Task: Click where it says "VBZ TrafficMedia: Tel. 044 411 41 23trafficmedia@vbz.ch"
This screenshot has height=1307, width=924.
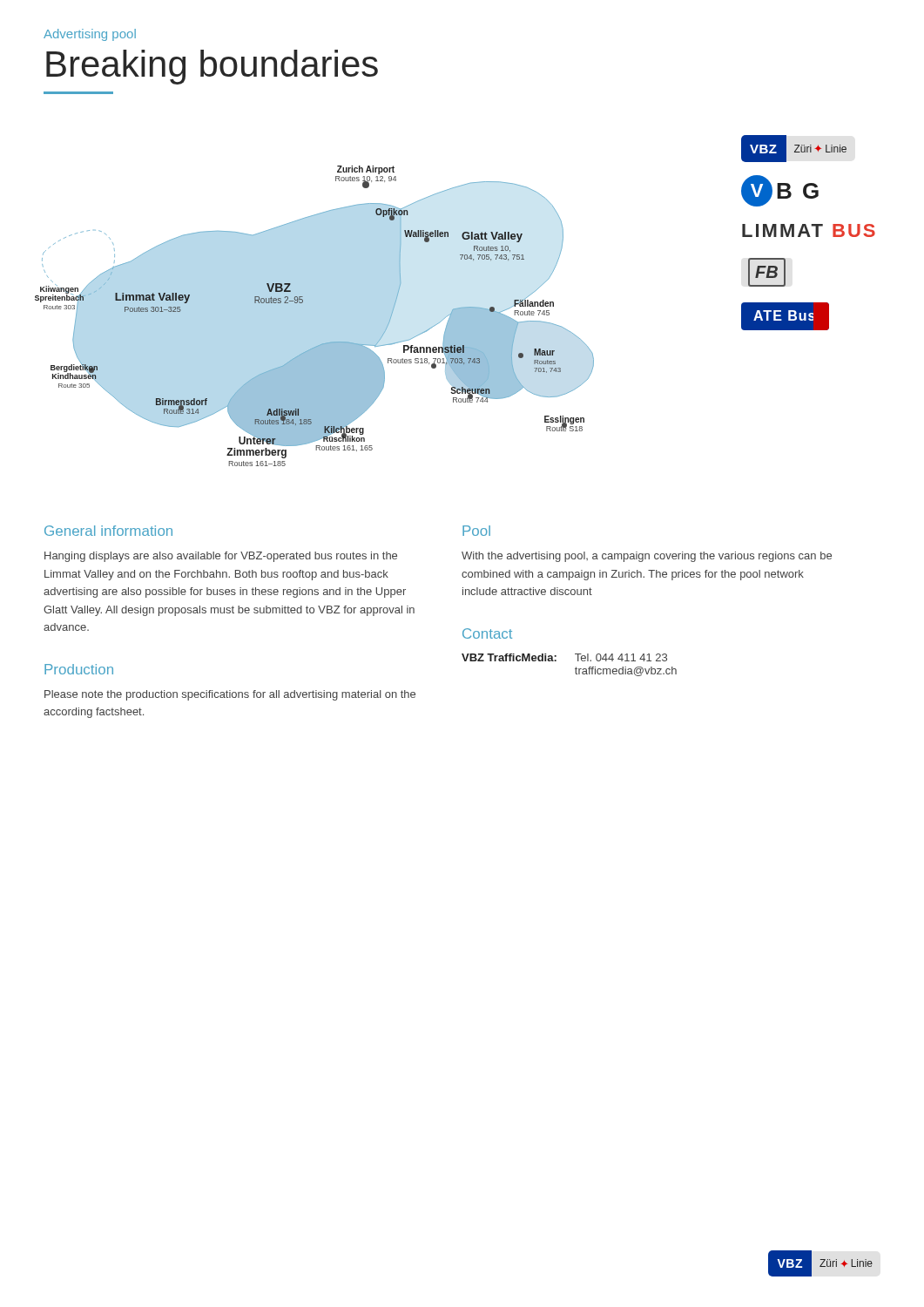Action: pos(569,664)
